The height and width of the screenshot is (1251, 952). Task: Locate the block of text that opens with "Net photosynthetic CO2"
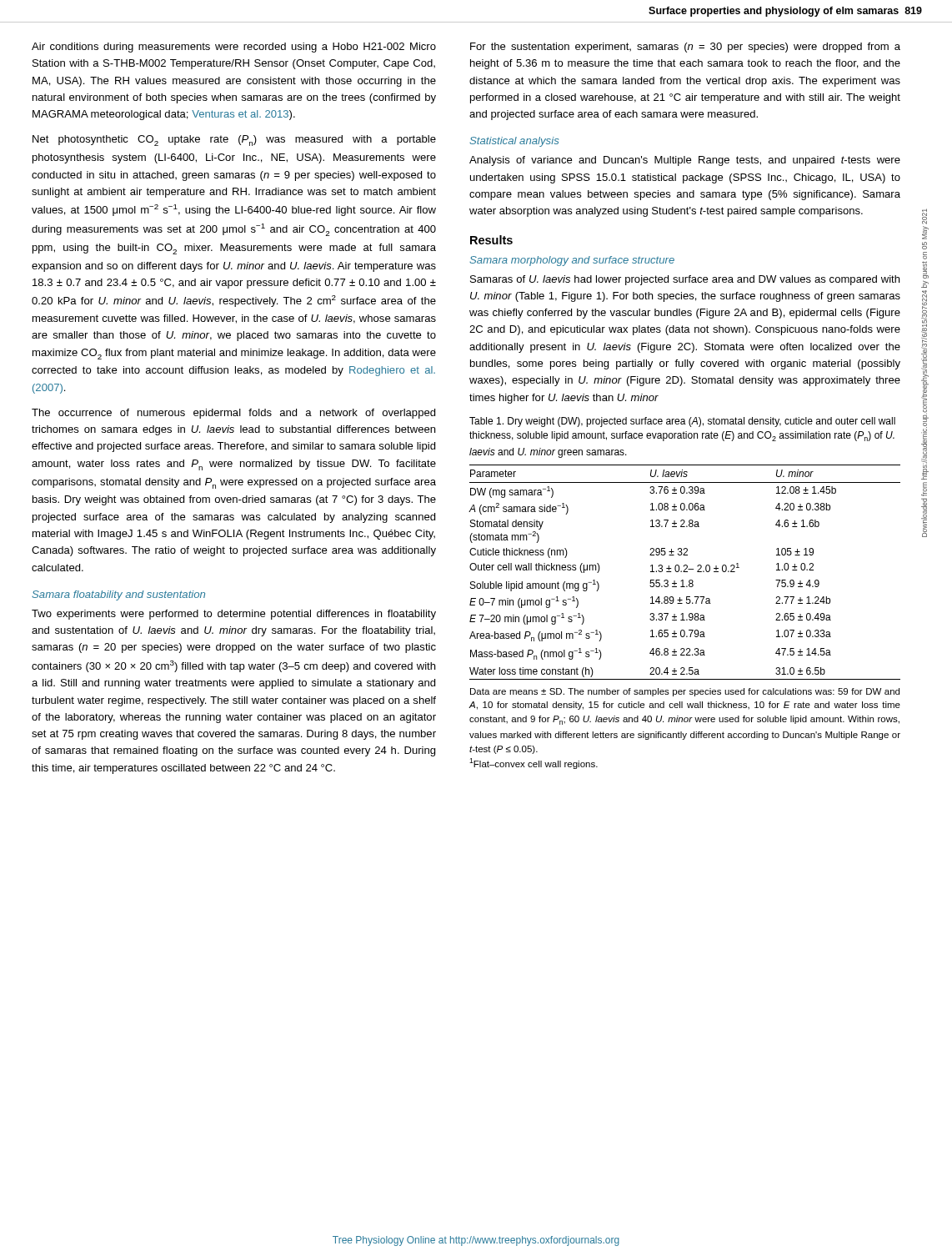(234, 264)
